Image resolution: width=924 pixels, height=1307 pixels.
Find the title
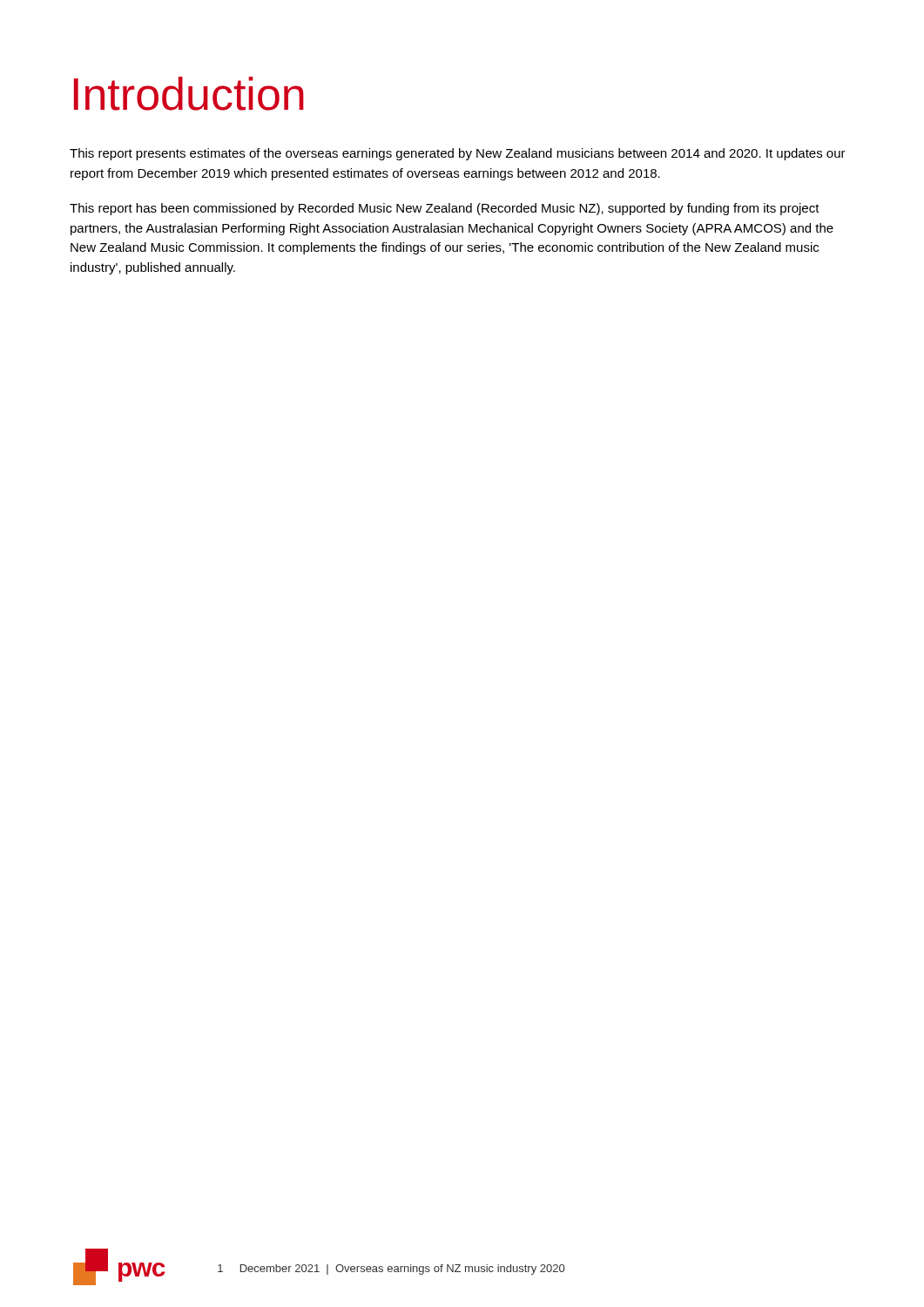(x=462, y=95)
